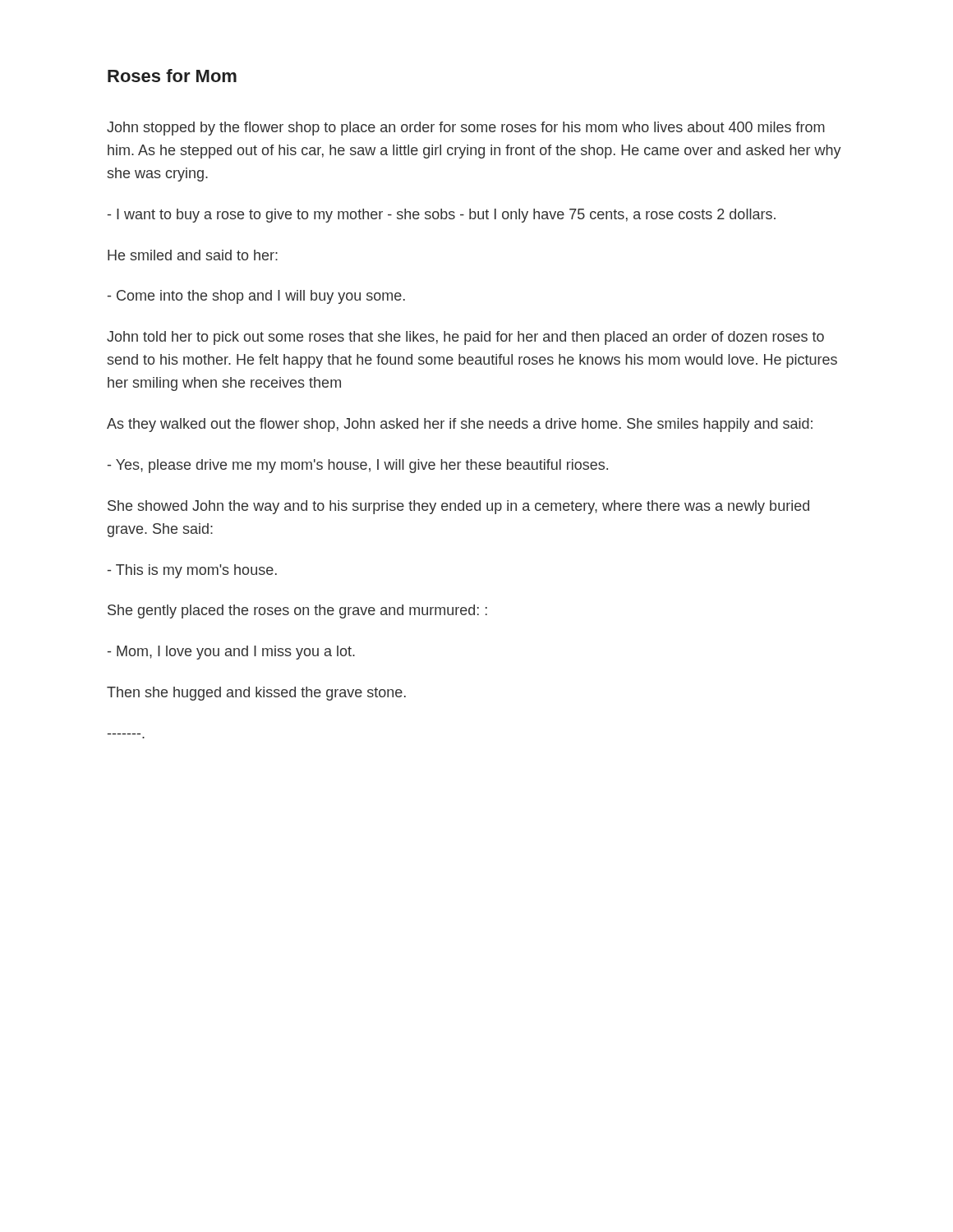Click the passage that begins "John stopped by the flower"
The width and height of the screenshot is (953, 1232).
pos(474,150)
